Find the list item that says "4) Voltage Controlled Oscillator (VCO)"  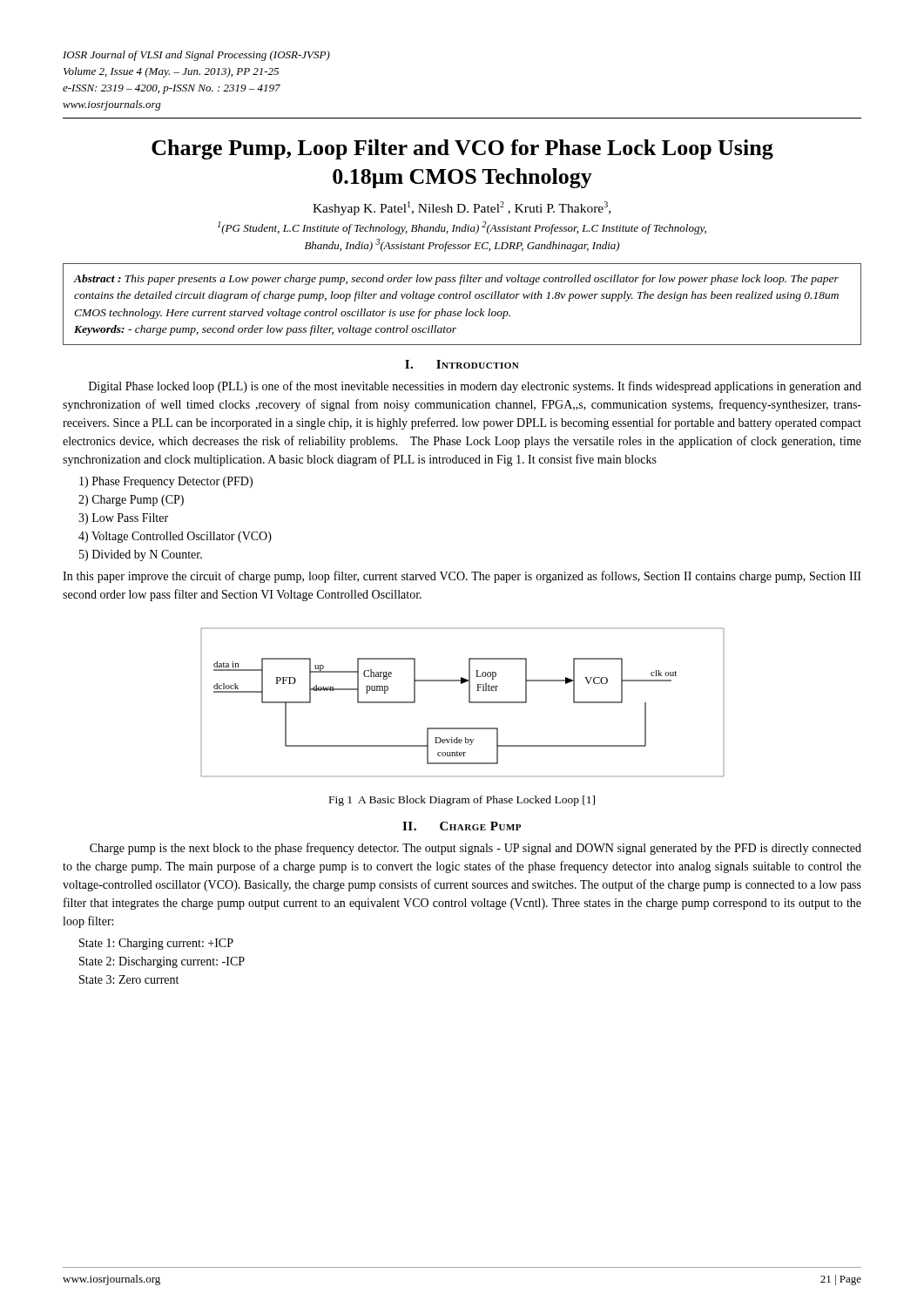tap(175, 536)
